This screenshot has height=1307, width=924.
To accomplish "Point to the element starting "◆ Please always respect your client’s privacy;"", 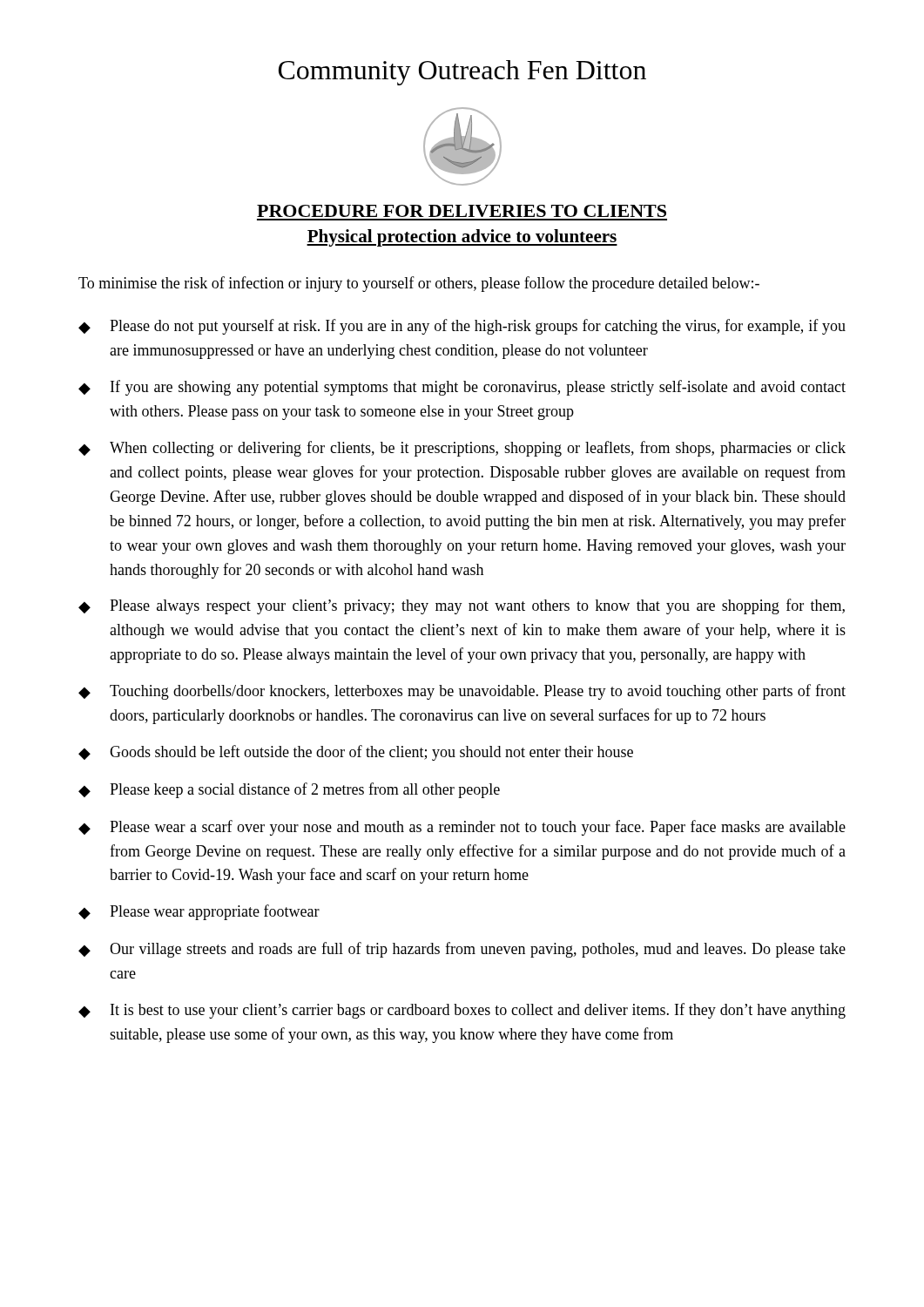I will pyautogui.click(x=462, y=631).
